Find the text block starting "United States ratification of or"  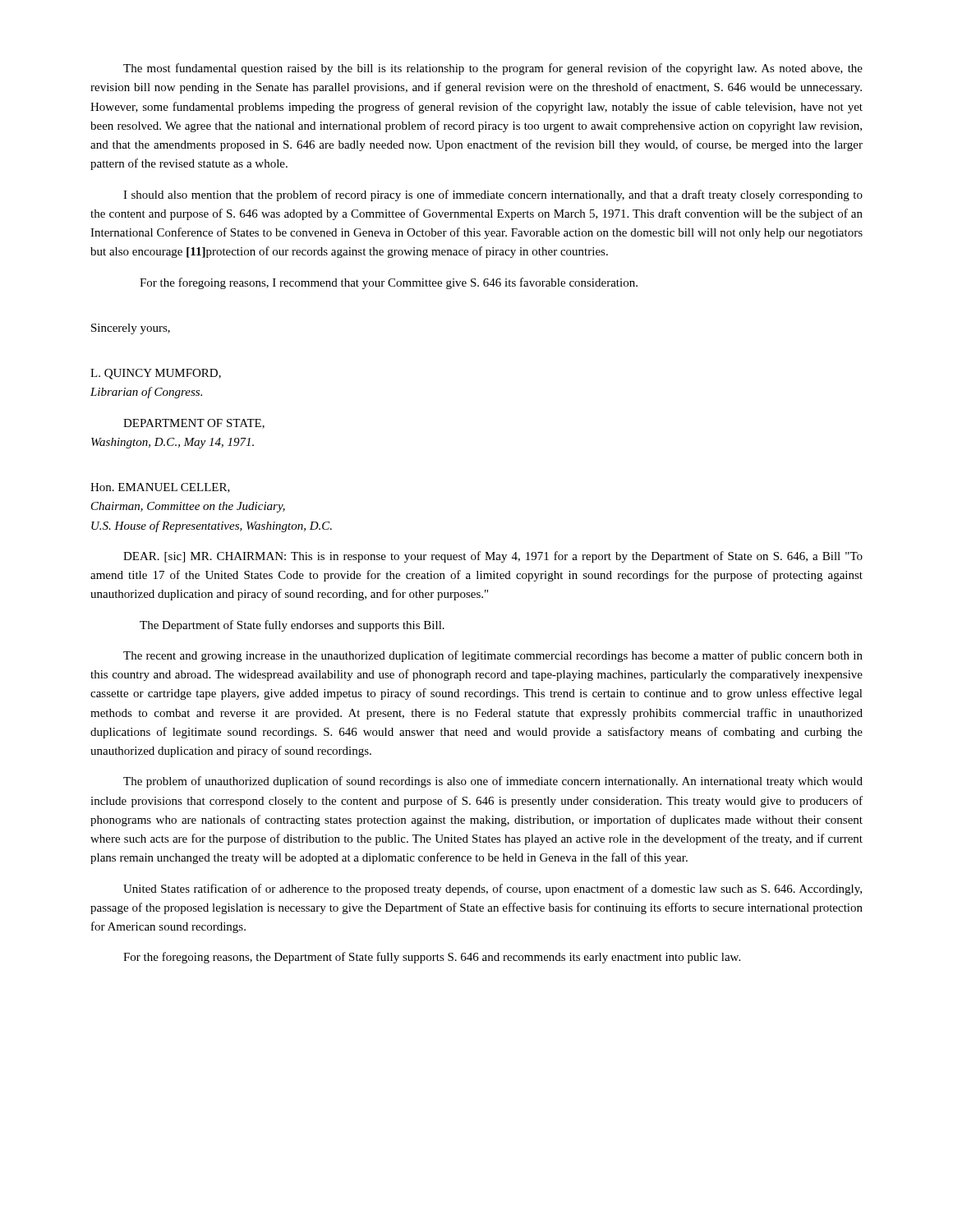coord(476,908)
